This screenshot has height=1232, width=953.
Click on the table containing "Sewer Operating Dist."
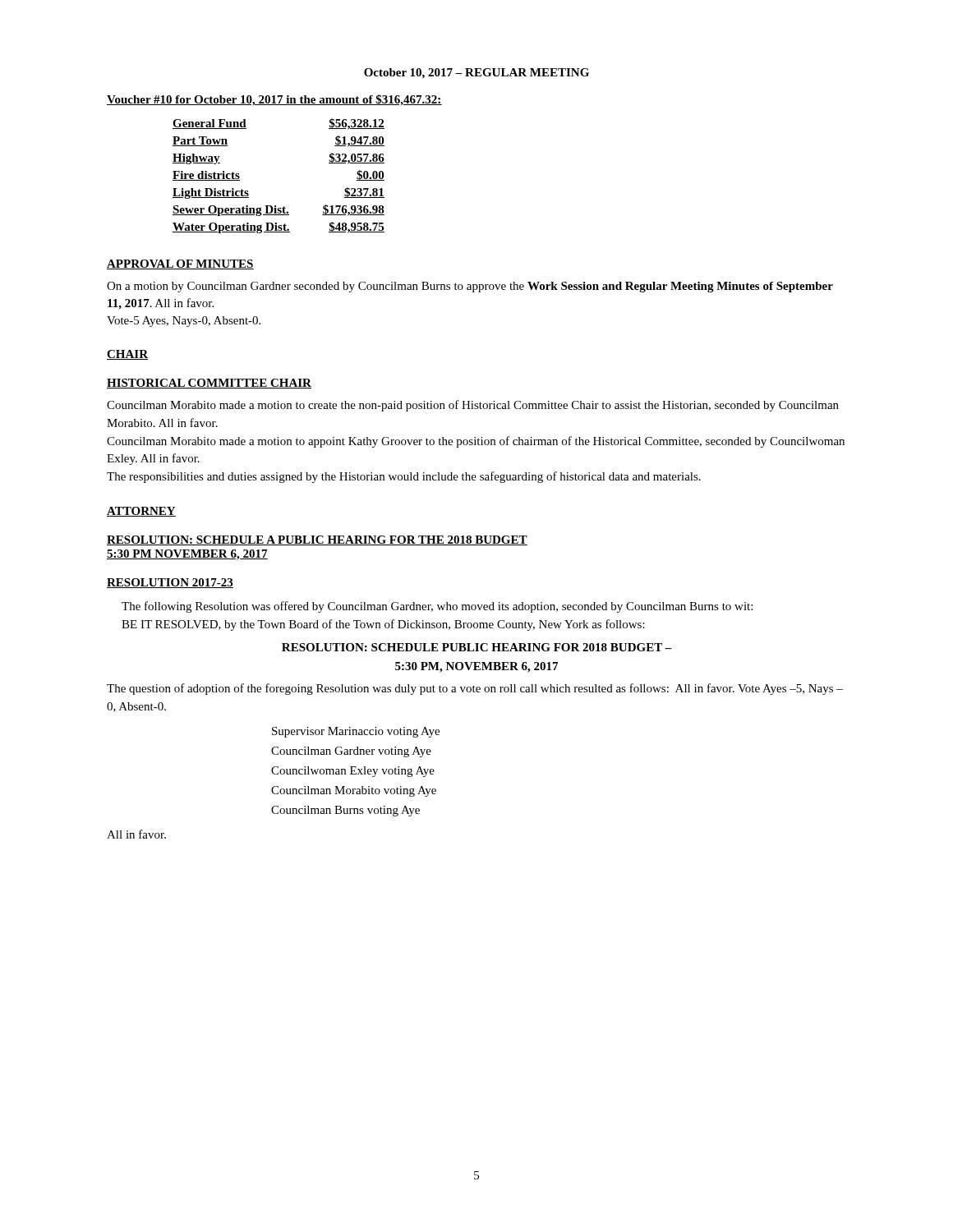476,175
